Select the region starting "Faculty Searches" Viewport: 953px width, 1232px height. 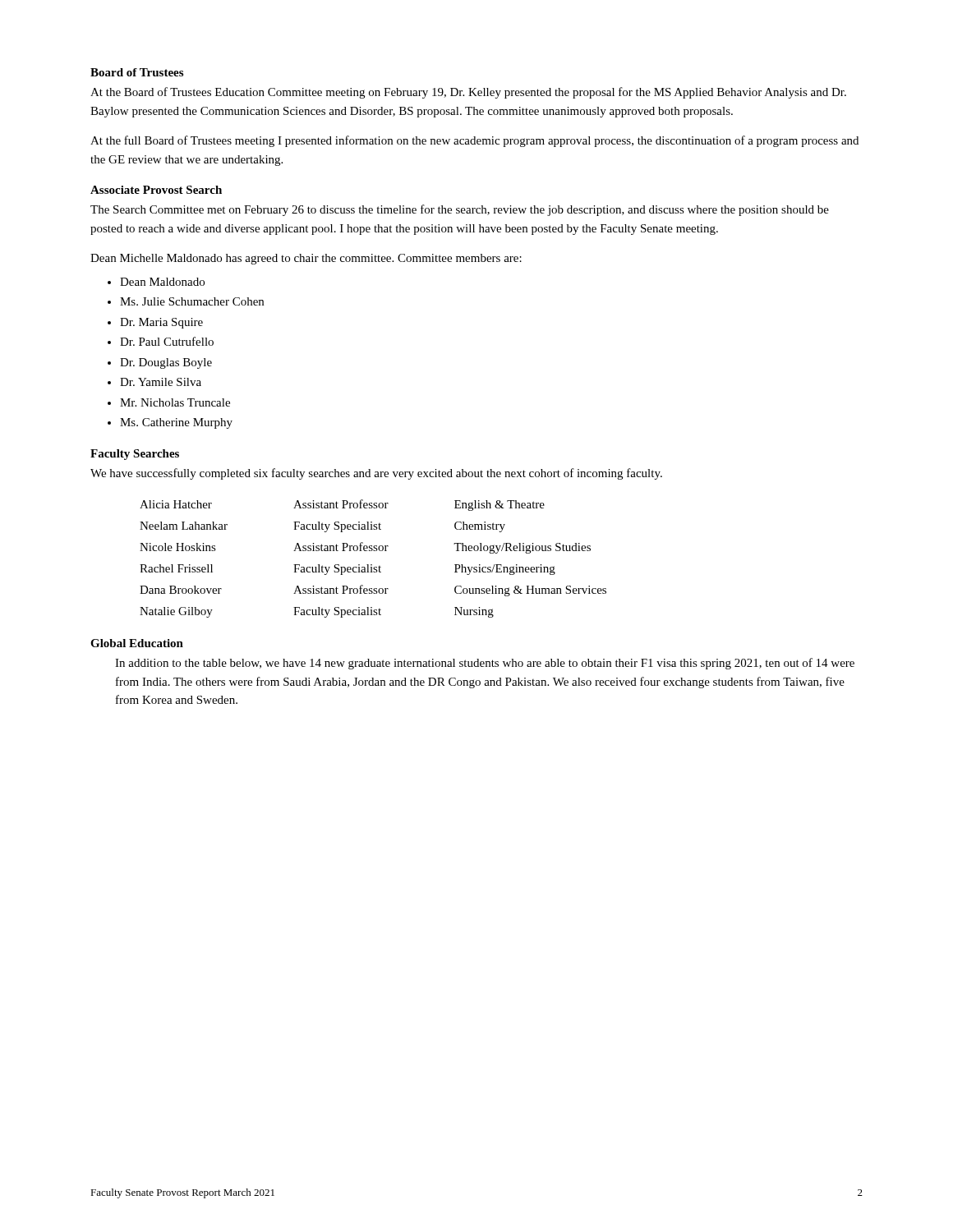coord(135,453)
